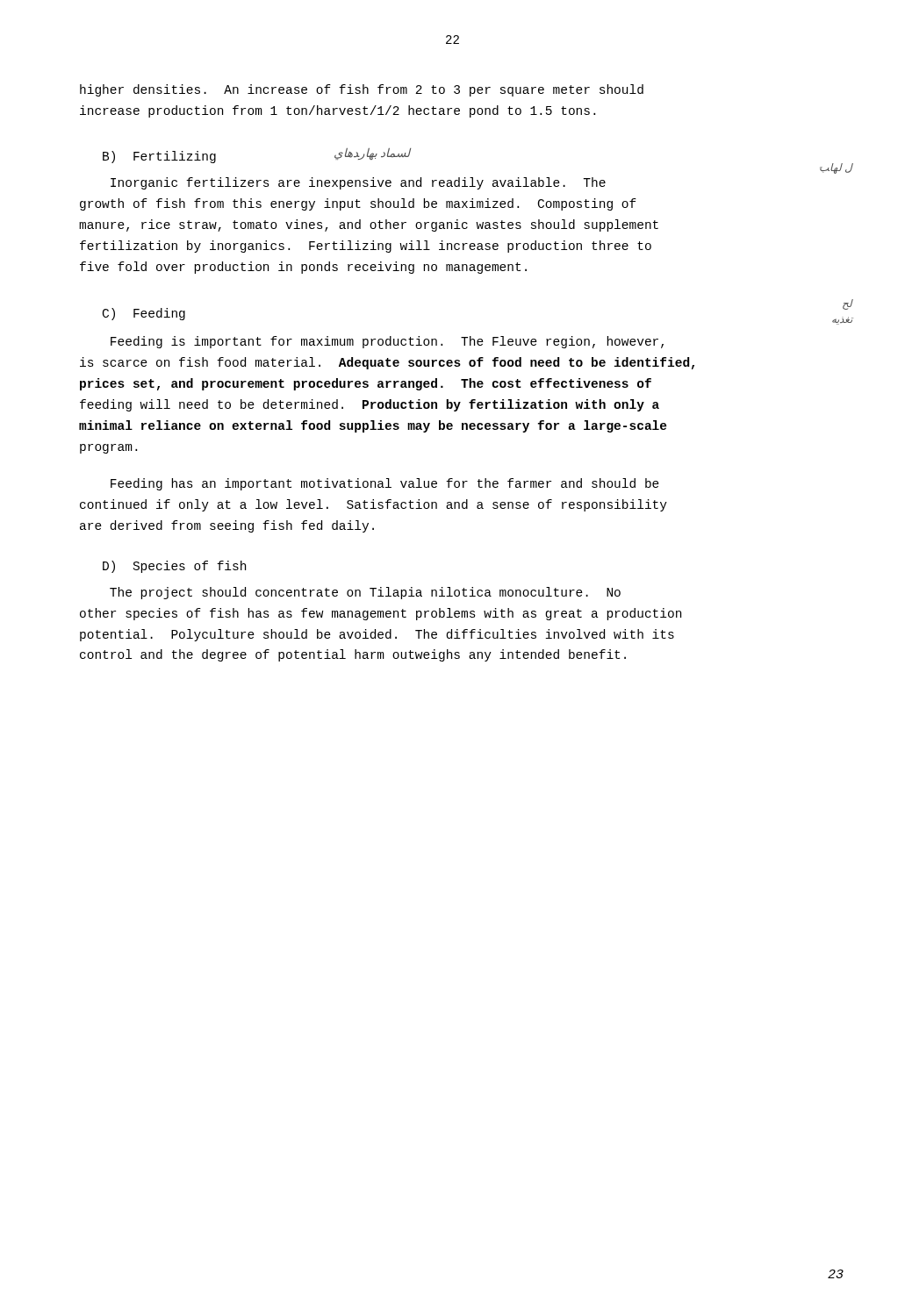
Task: Select the text block that reads "The project should concentrate"
Action: tap(381, 624)
